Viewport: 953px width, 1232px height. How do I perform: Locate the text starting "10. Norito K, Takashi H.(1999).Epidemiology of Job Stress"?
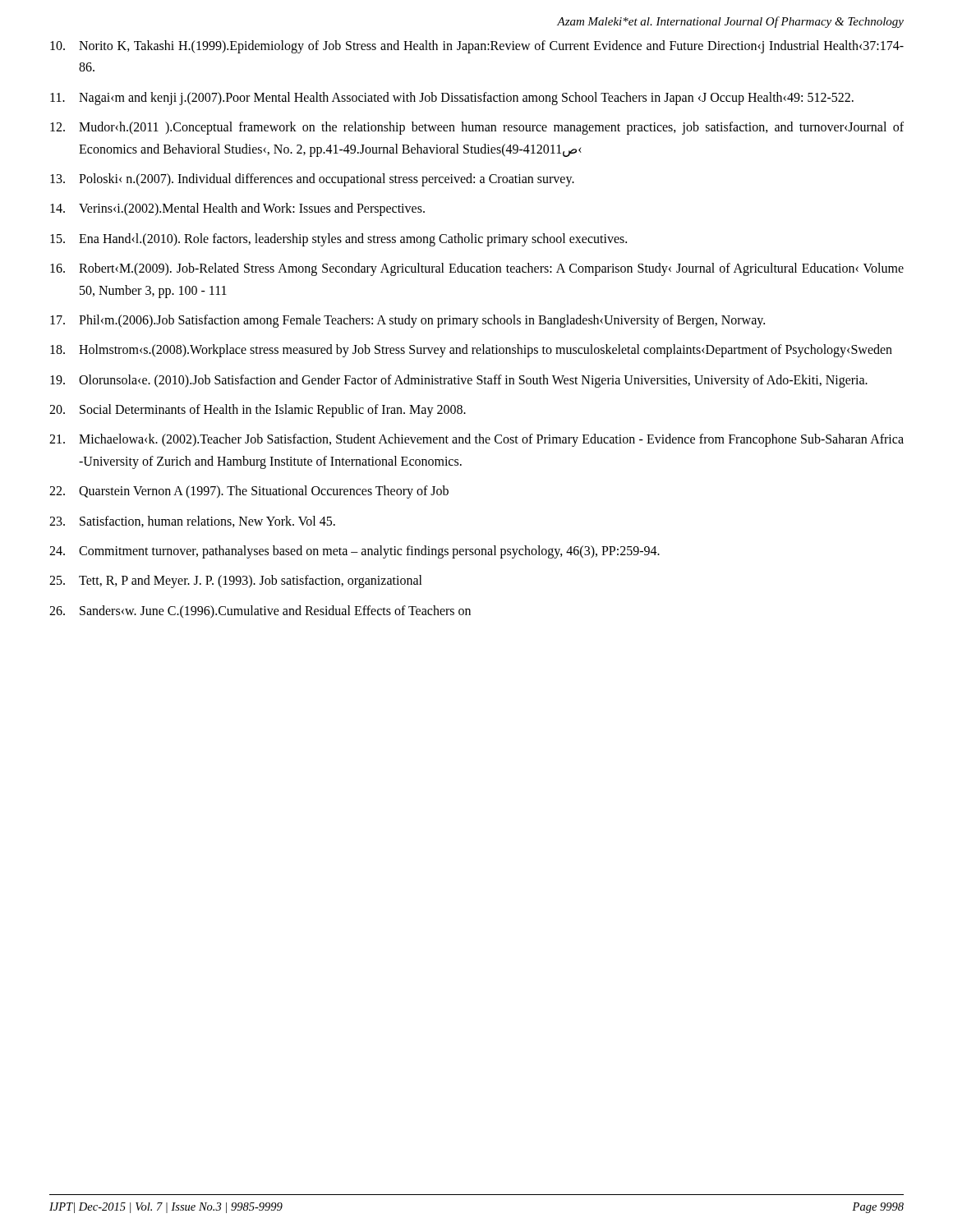476,57
